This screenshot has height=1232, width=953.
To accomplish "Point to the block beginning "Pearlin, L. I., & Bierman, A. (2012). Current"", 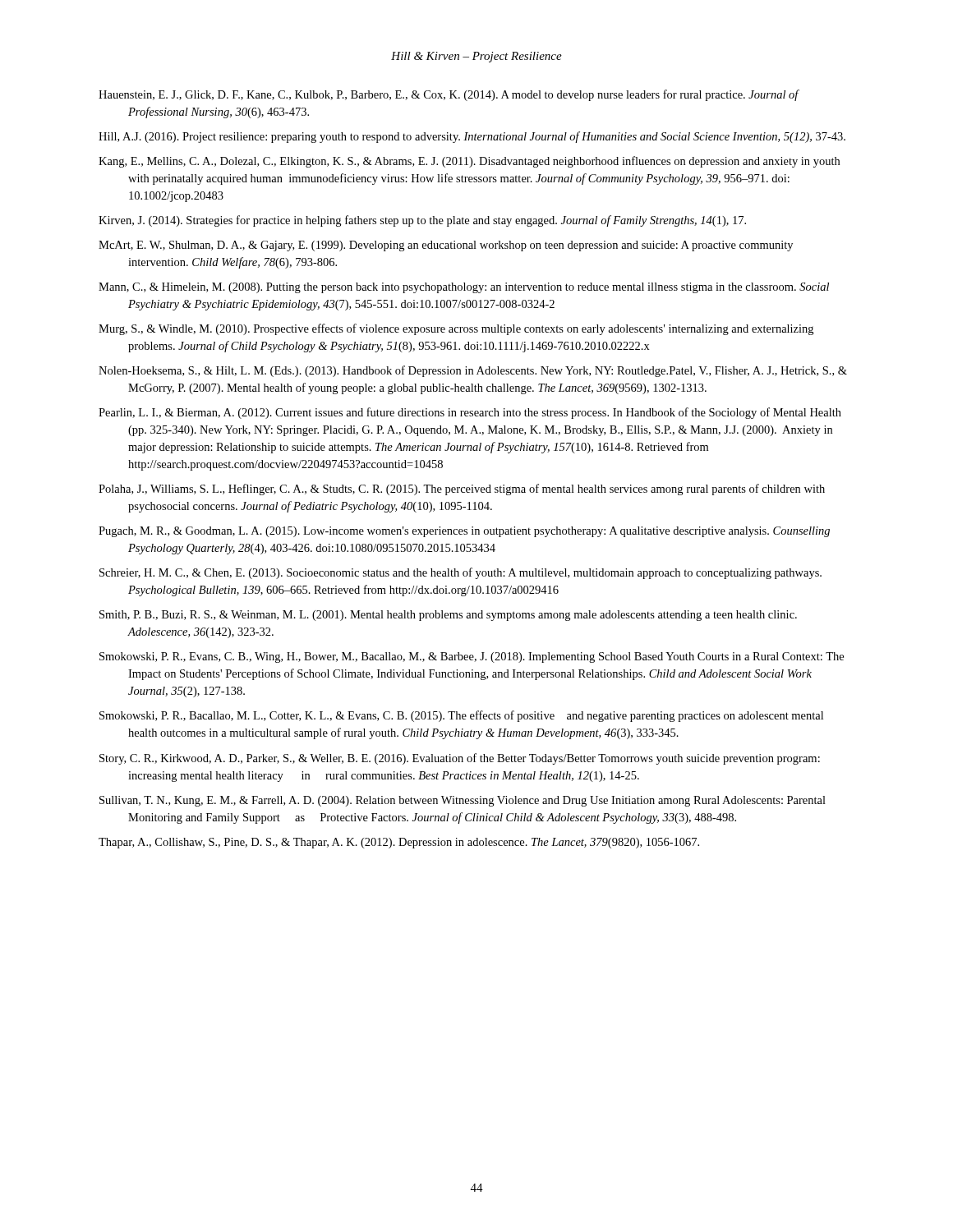I will (470, 438).
